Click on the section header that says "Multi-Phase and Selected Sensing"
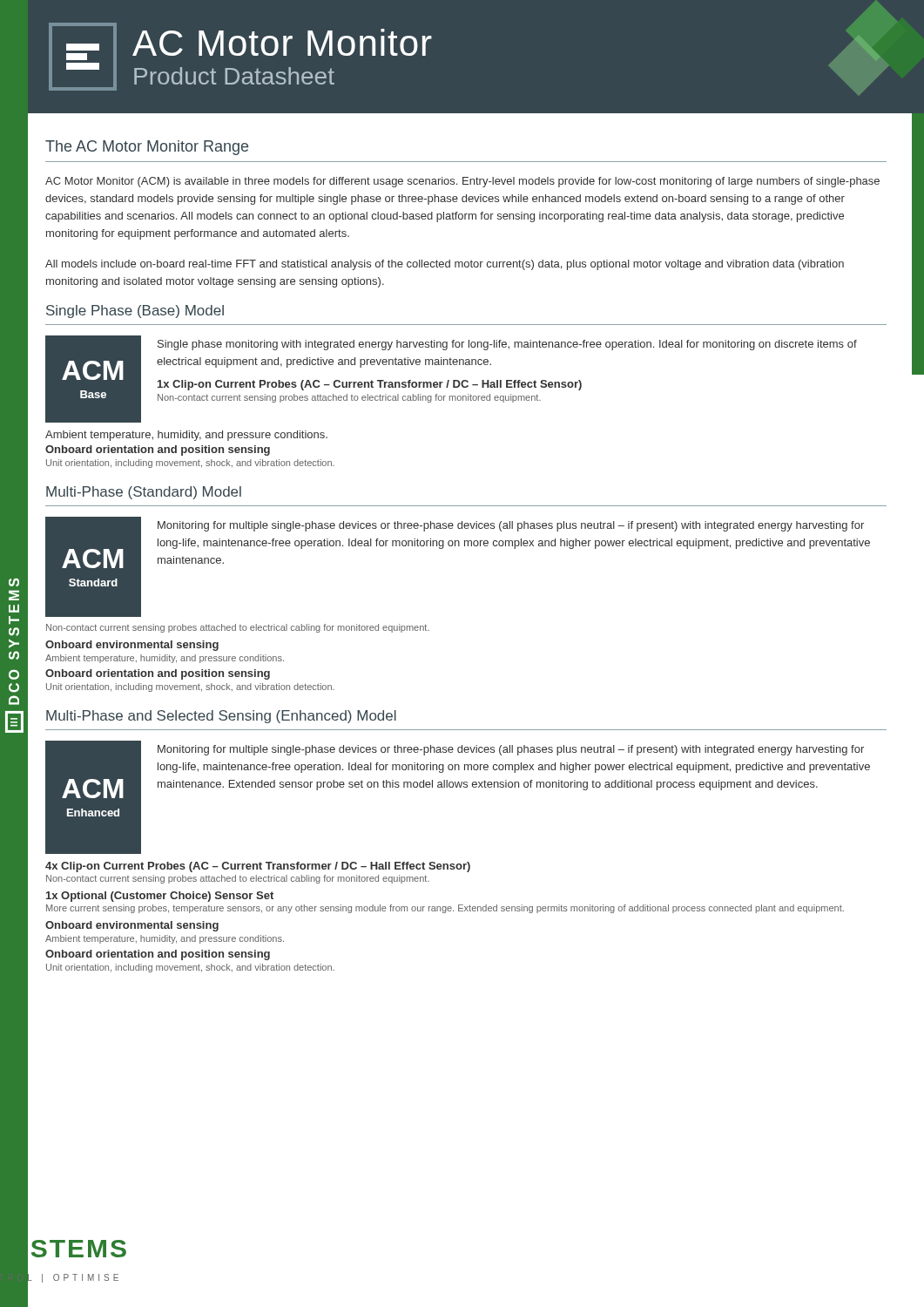Viewport: 924px width, 1307px height. (221, 716)
